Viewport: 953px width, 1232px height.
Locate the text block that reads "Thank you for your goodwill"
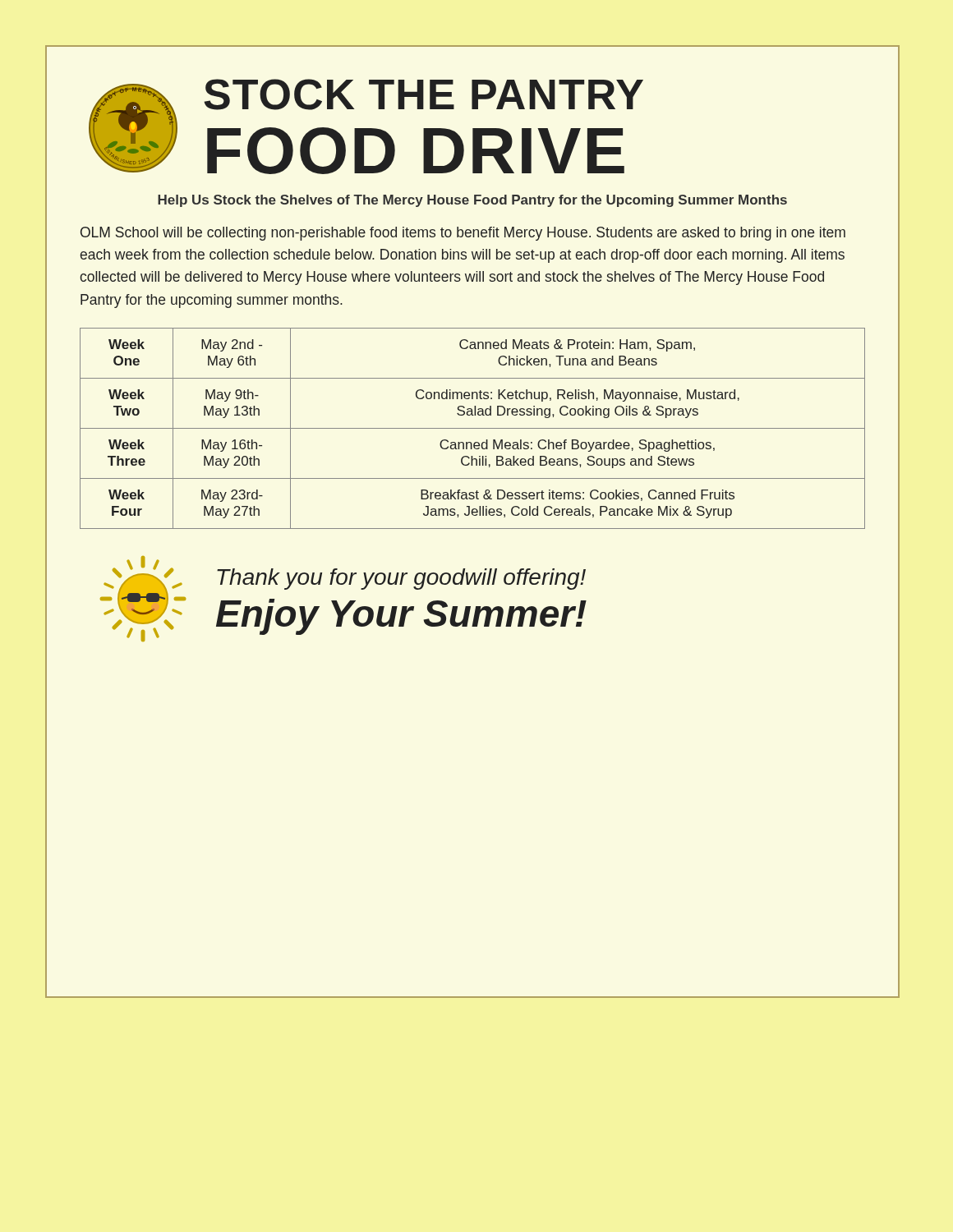pos(401,599)
